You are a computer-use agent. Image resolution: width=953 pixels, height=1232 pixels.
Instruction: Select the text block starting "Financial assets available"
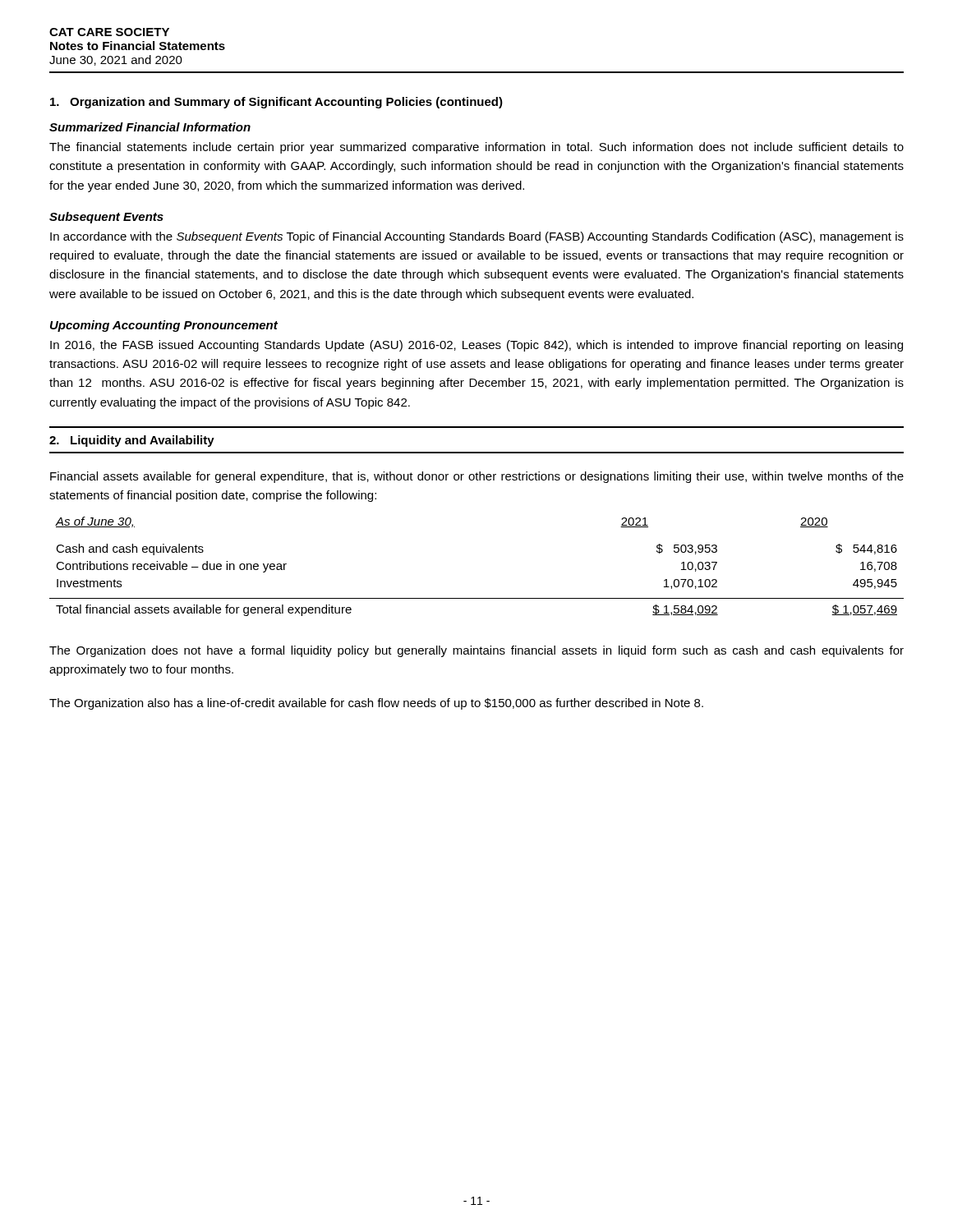[x=476, y=485]
